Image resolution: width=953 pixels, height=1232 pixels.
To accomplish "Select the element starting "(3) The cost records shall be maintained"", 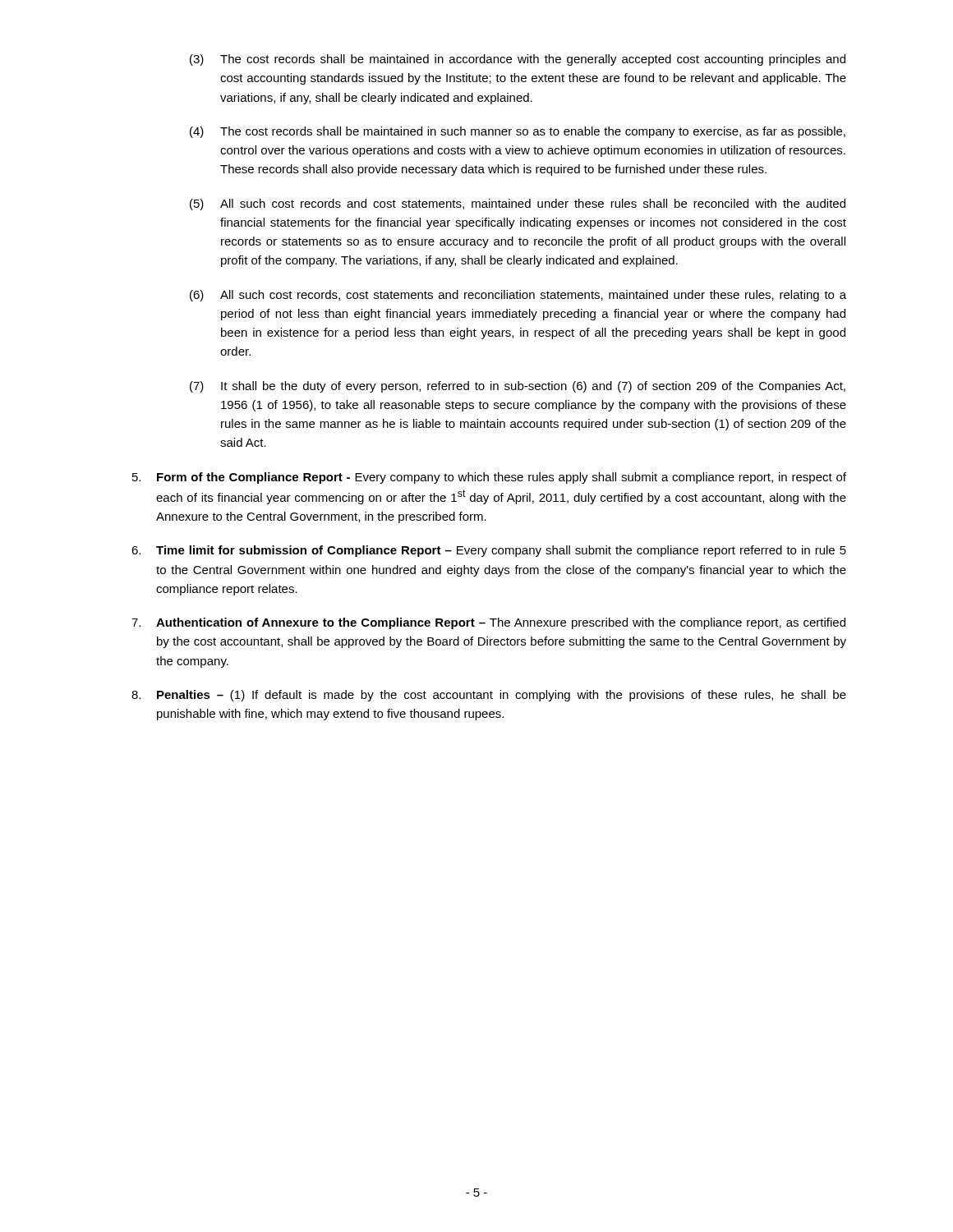I will (518, 78).
